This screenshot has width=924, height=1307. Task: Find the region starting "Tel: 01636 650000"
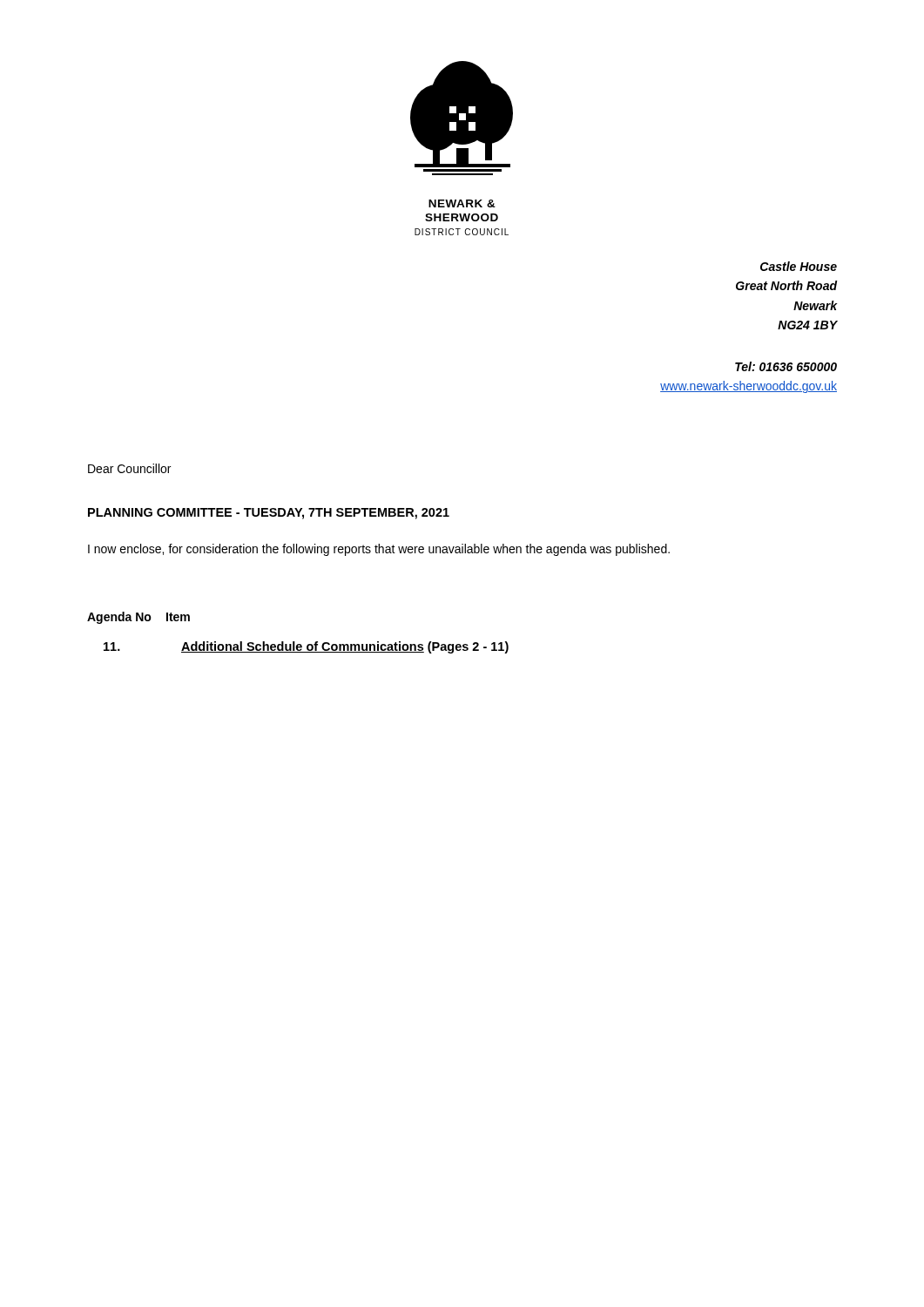749,375
